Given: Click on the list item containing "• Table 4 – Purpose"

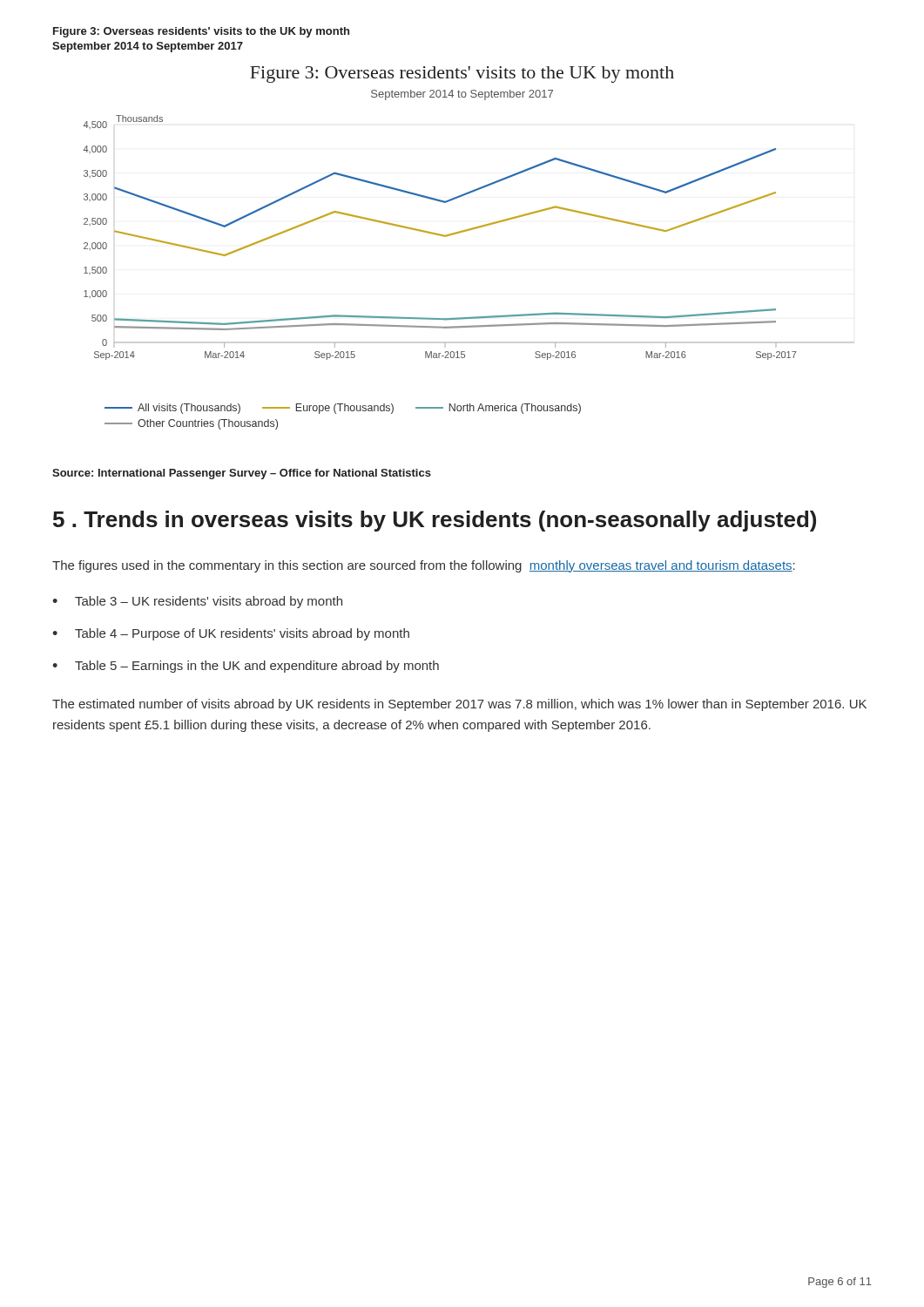Looking at the screenshot, I should click(231, 634).
